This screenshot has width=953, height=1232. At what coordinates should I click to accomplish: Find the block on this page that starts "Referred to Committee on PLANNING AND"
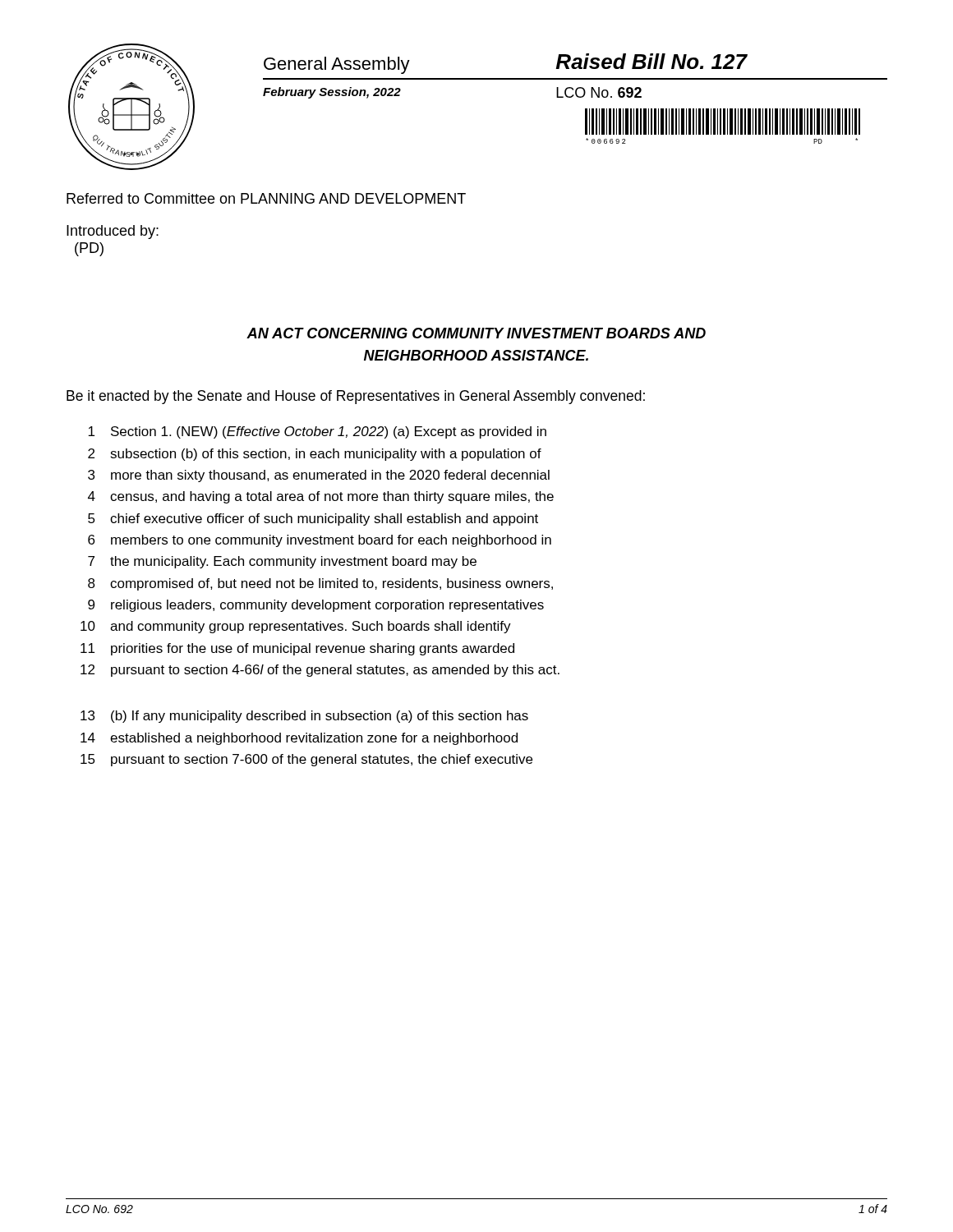[266, 199]
